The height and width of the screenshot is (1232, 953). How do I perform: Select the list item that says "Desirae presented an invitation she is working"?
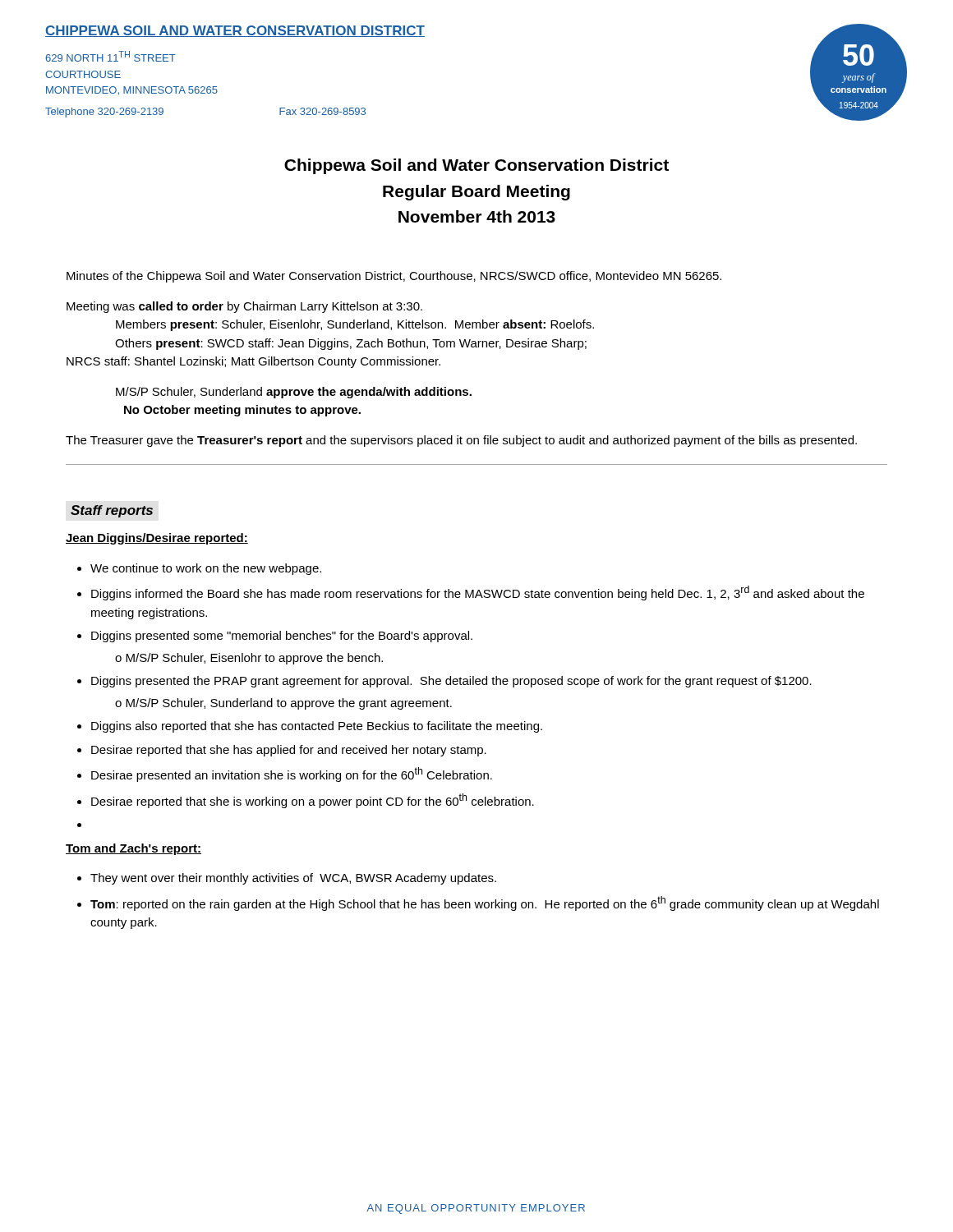292,774
